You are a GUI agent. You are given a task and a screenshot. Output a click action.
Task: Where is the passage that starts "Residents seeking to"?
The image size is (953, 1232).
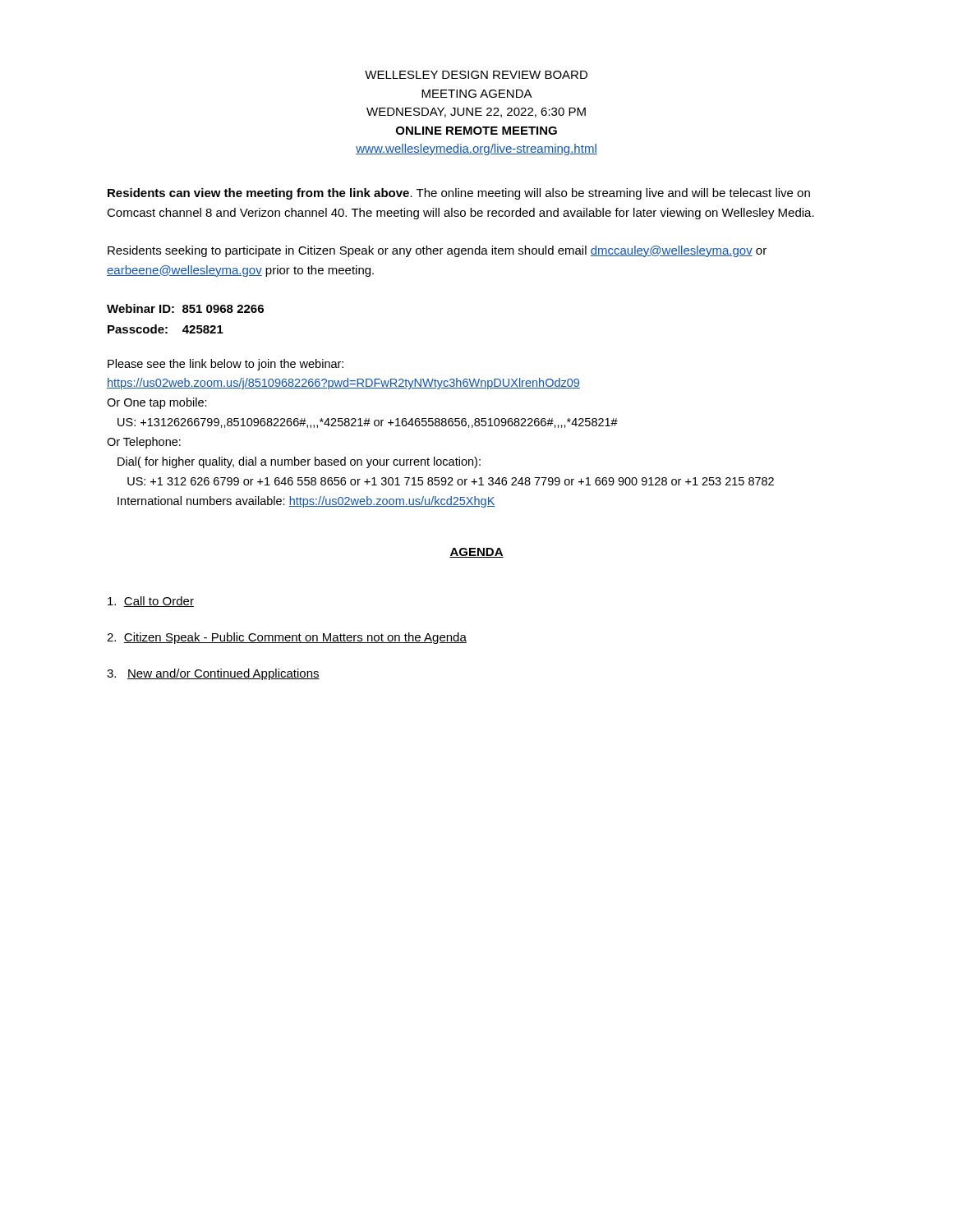[x=437, y=260]
